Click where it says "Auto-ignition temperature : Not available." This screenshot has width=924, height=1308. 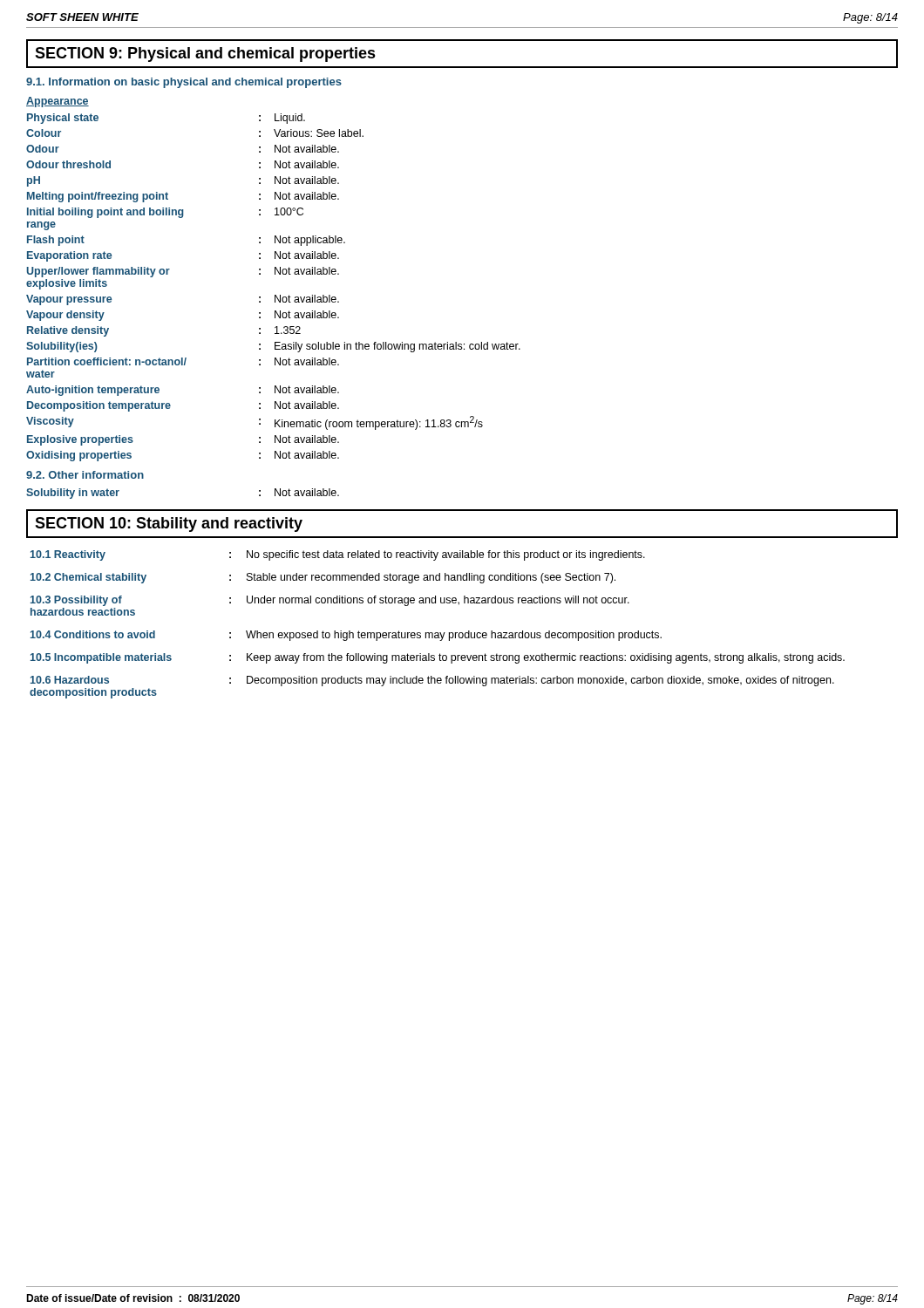pos(89,390)
